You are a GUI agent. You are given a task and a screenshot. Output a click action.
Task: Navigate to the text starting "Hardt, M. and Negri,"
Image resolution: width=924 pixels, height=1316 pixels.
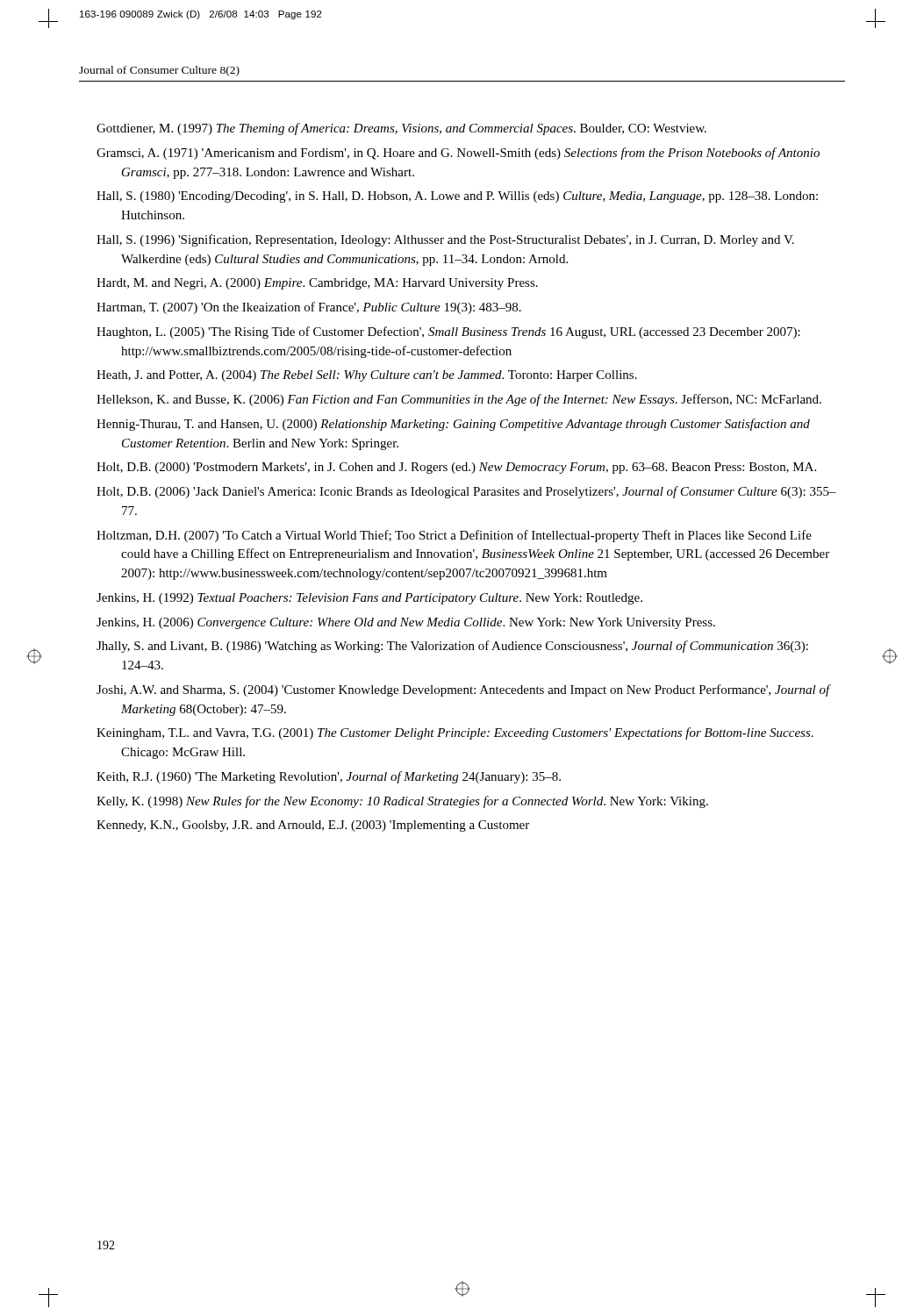coord(317,283)
